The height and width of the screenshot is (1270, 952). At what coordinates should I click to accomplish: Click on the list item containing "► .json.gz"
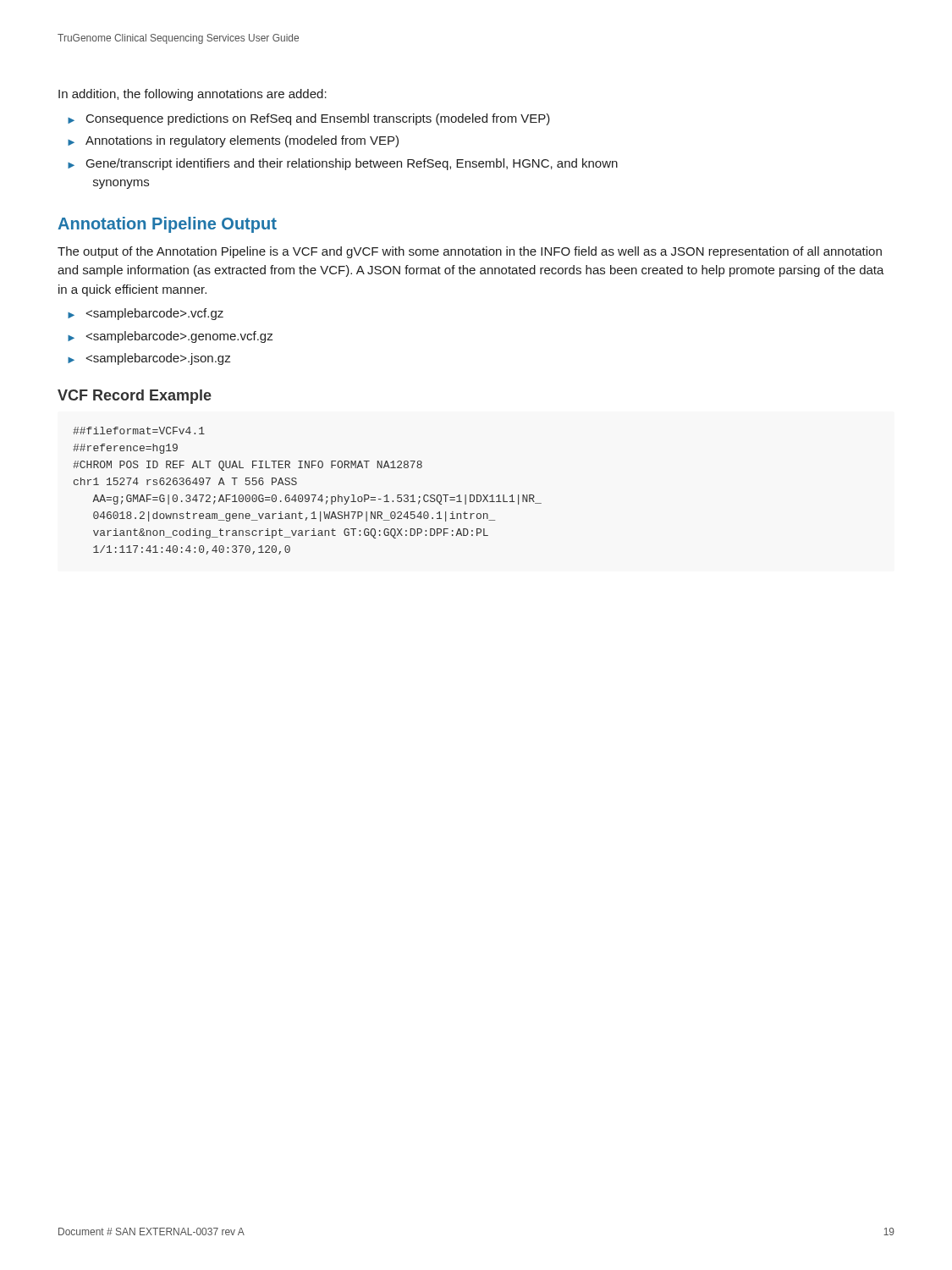[148, 358]
